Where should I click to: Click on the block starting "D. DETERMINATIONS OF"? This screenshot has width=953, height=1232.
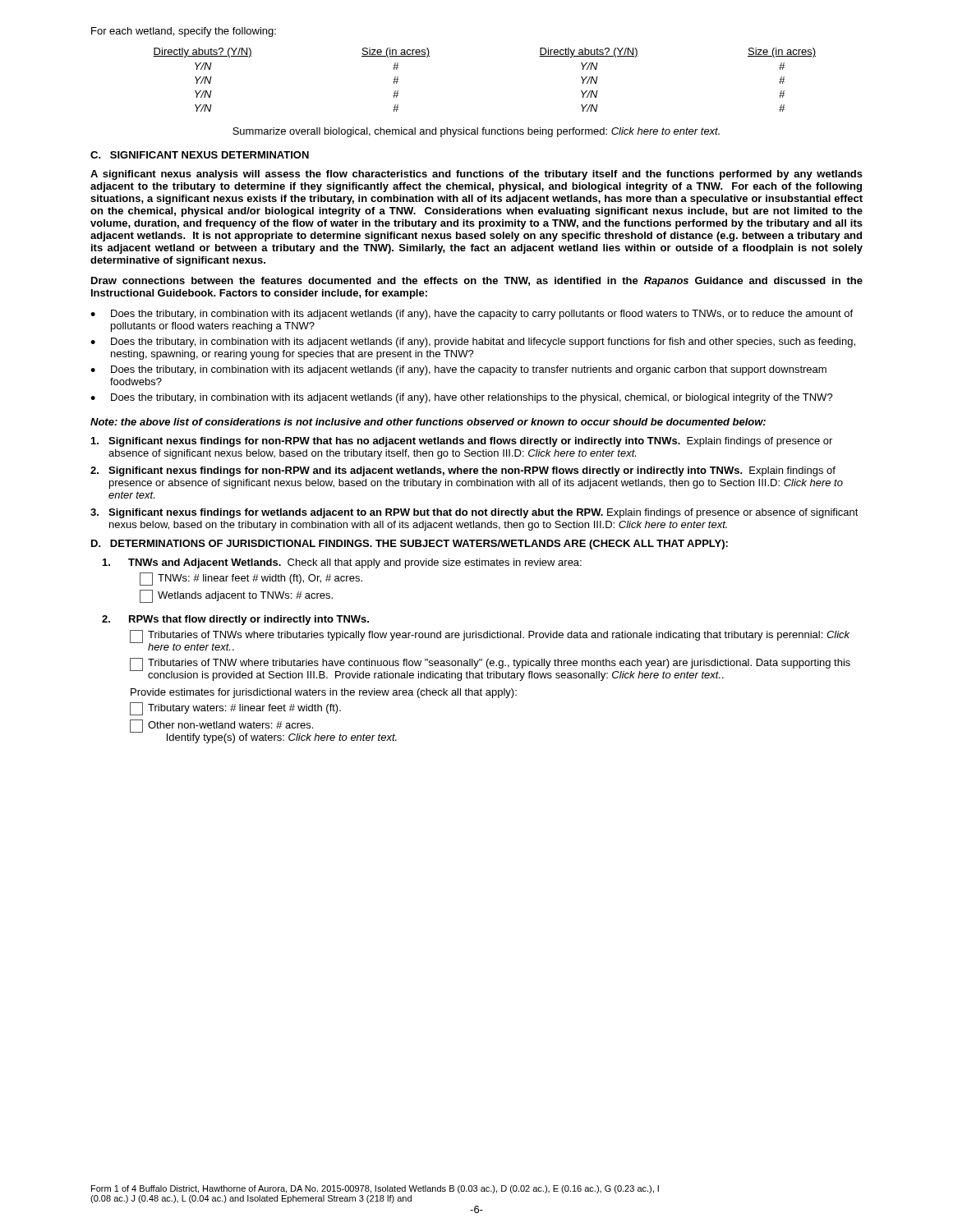(x=410, y=543)
